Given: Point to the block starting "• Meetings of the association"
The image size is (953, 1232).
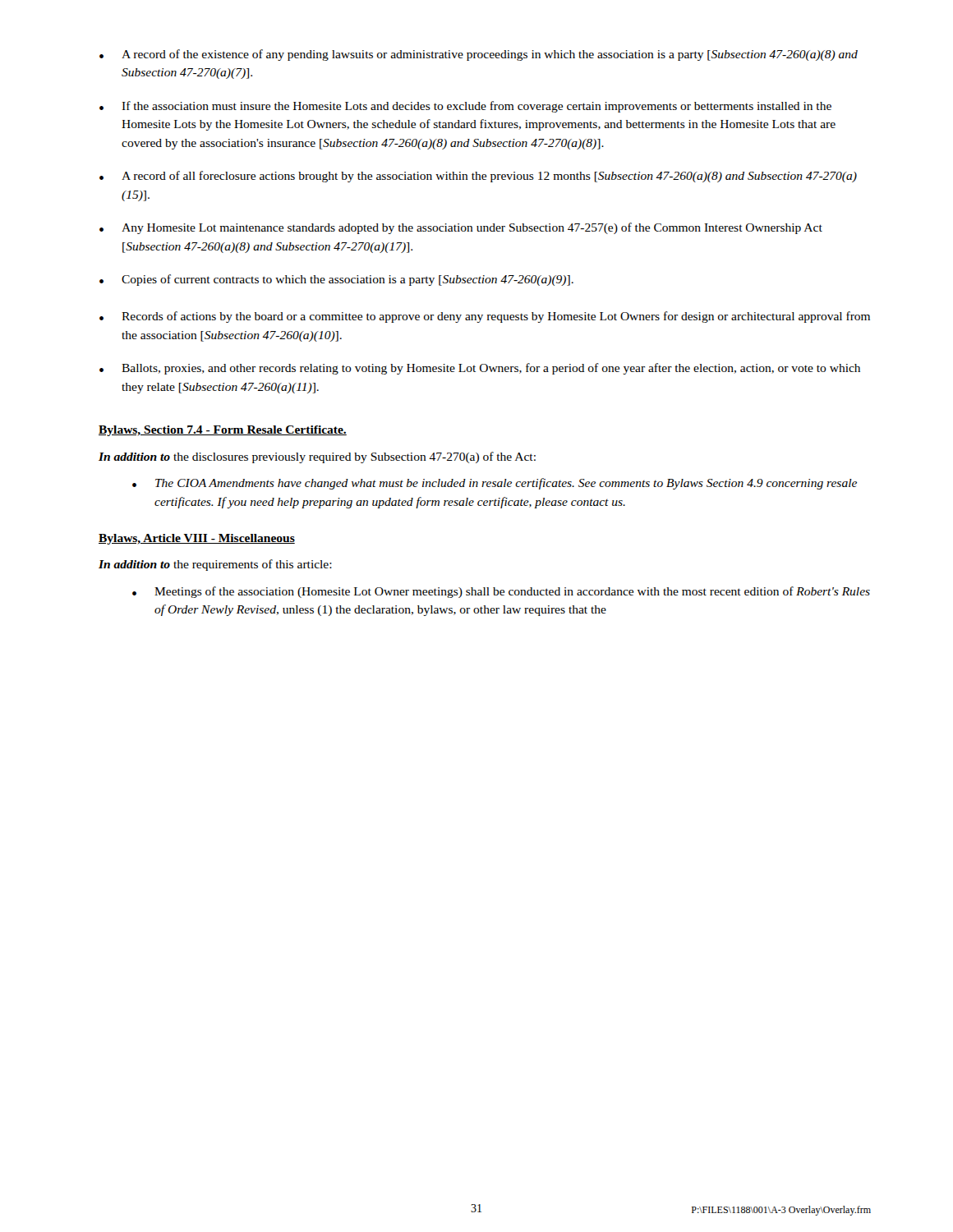Looking at the screenshot, I should click(501, 601).
